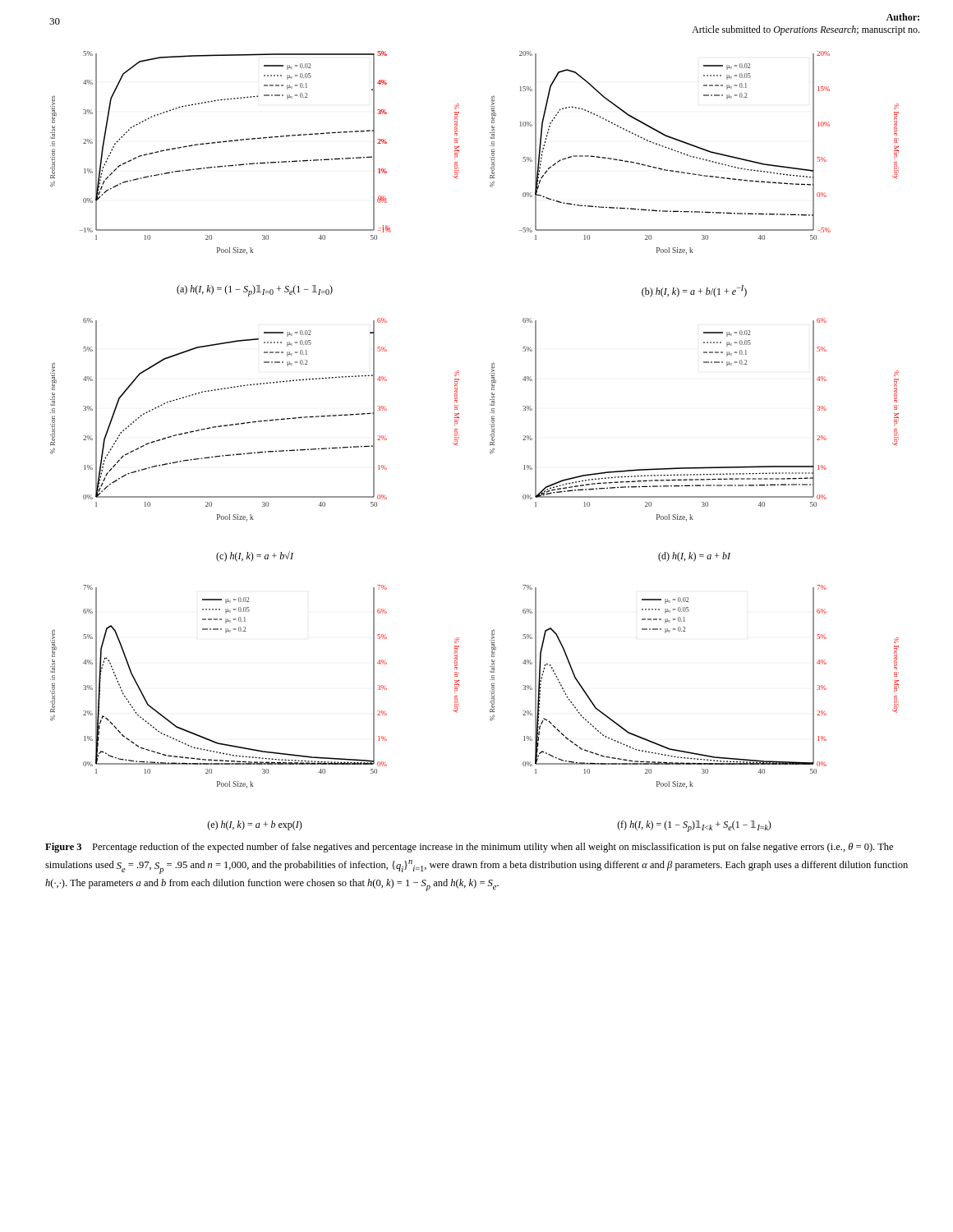Find the caption that reads "(a) h(I, k)"
This screenshot has width=953, height=1232.
tap(255, 290)
